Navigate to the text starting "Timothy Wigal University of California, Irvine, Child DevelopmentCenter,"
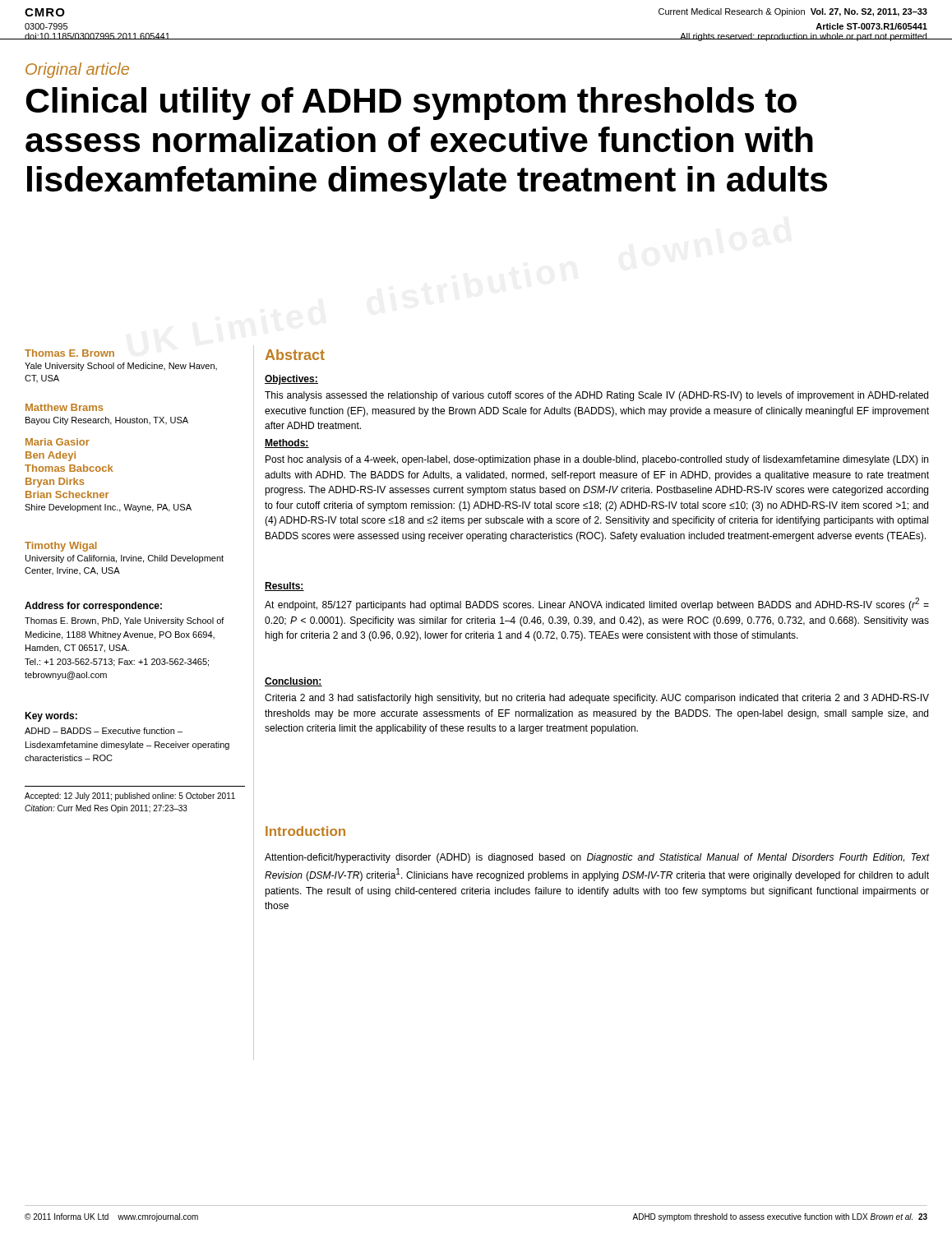The height and width of the screenshot is (1233, 952). point(135,558)
